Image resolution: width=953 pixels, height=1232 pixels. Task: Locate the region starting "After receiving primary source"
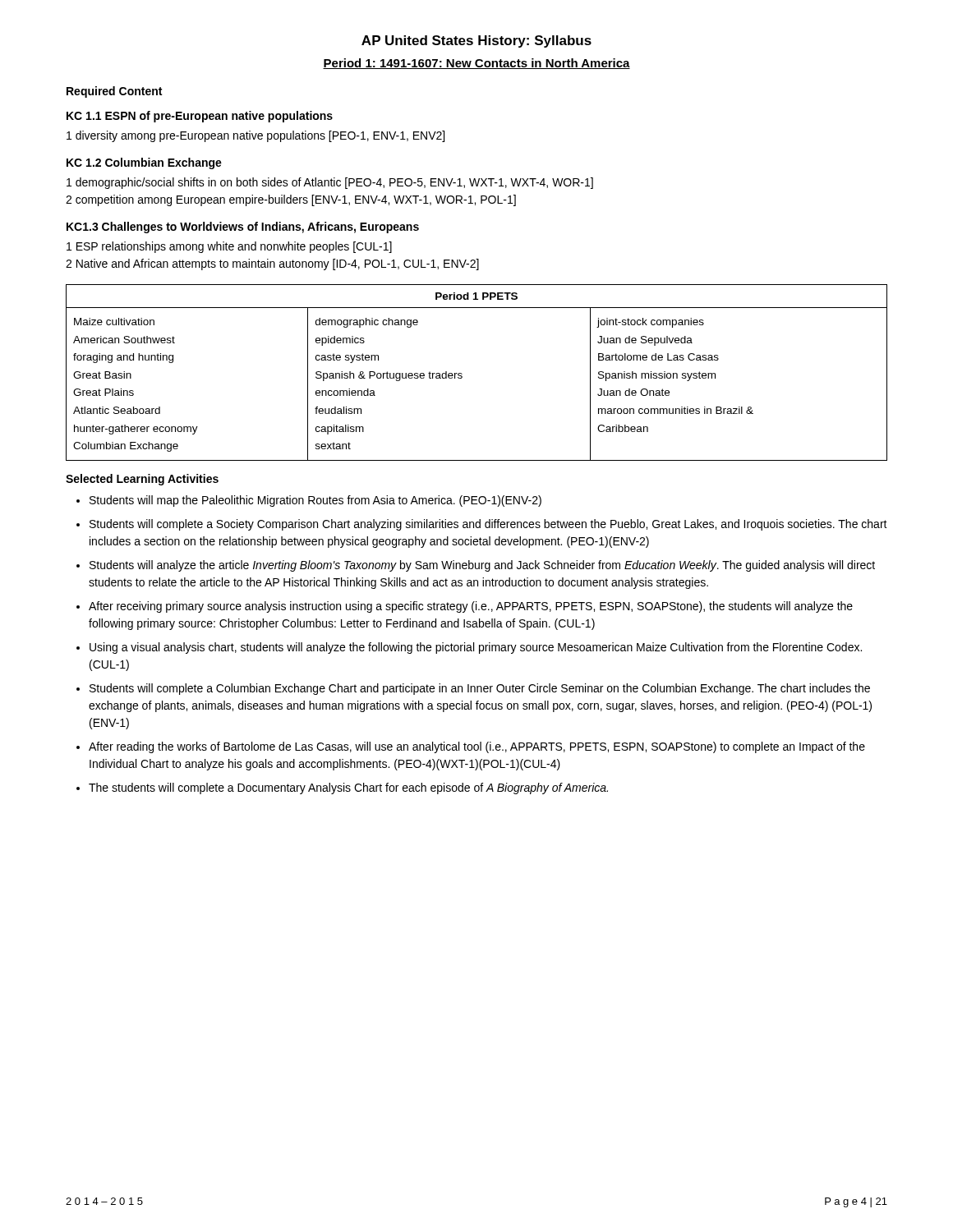488,615
